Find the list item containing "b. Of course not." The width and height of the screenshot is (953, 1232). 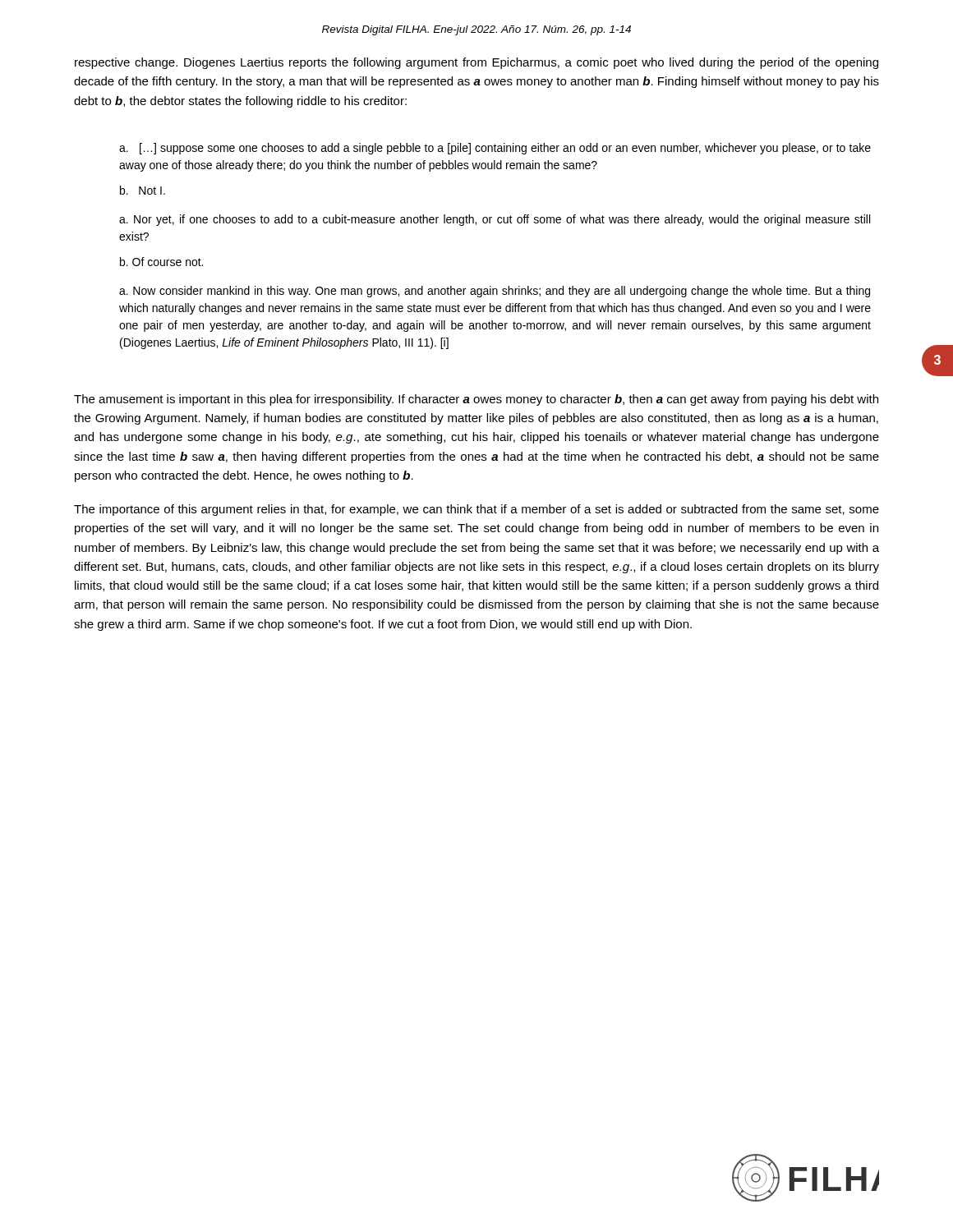[162, 262]
